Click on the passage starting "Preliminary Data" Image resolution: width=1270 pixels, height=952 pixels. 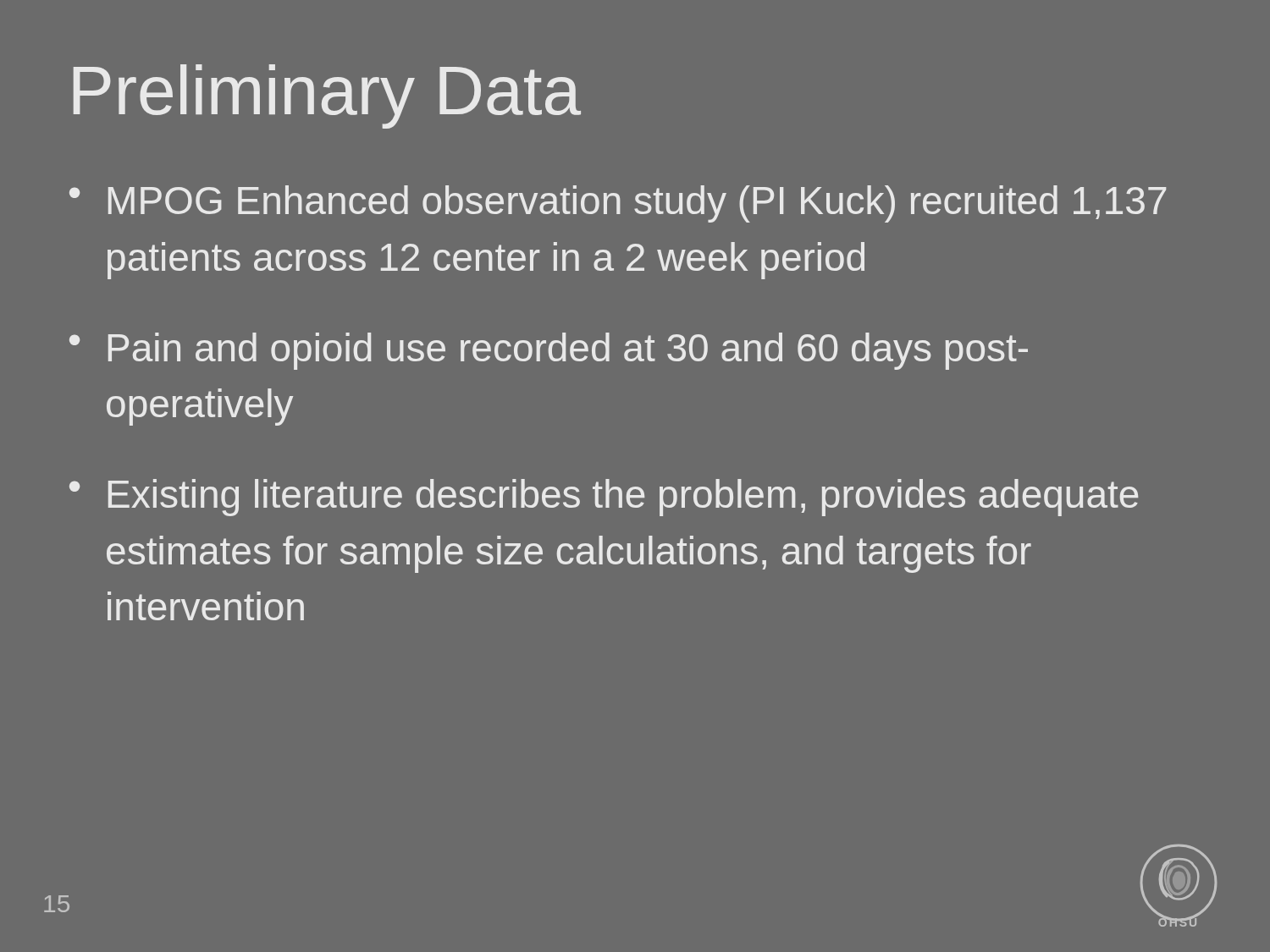(327, 96)
